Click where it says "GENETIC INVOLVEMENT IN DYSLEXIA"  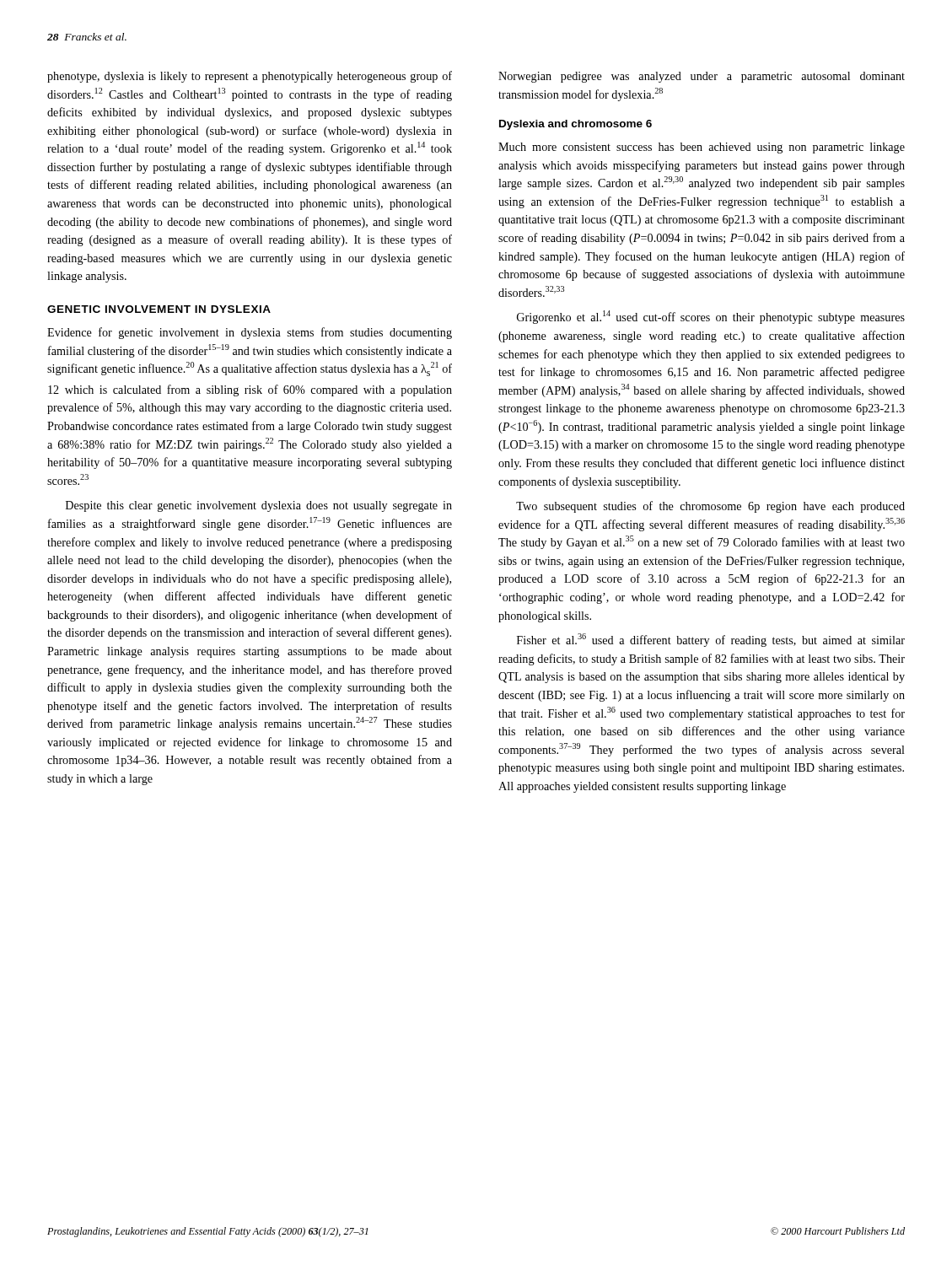[x=159, y=309]
